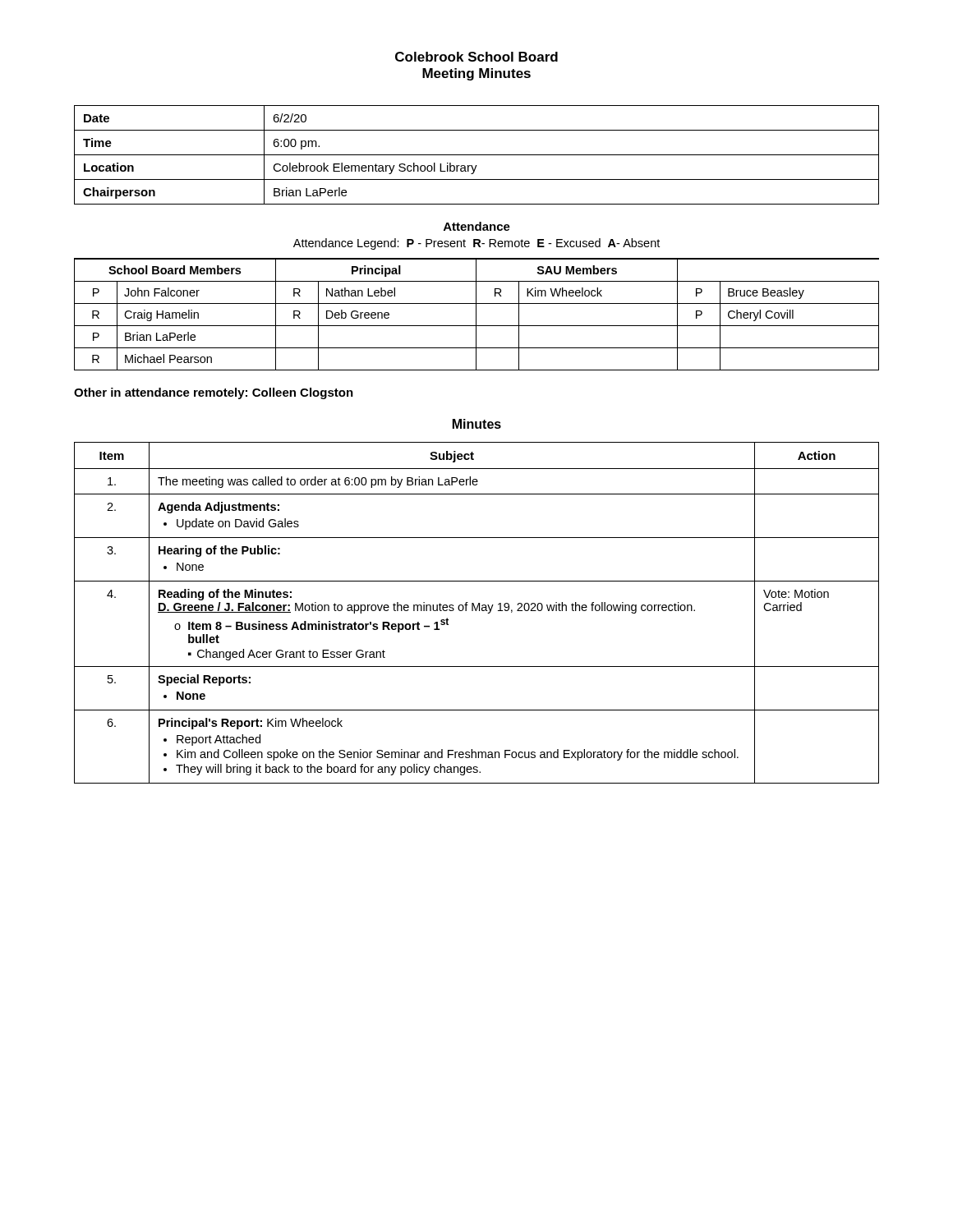
Task: Click the title that begins "Colebrook School Board Meeting"
Action: [476, 66]
